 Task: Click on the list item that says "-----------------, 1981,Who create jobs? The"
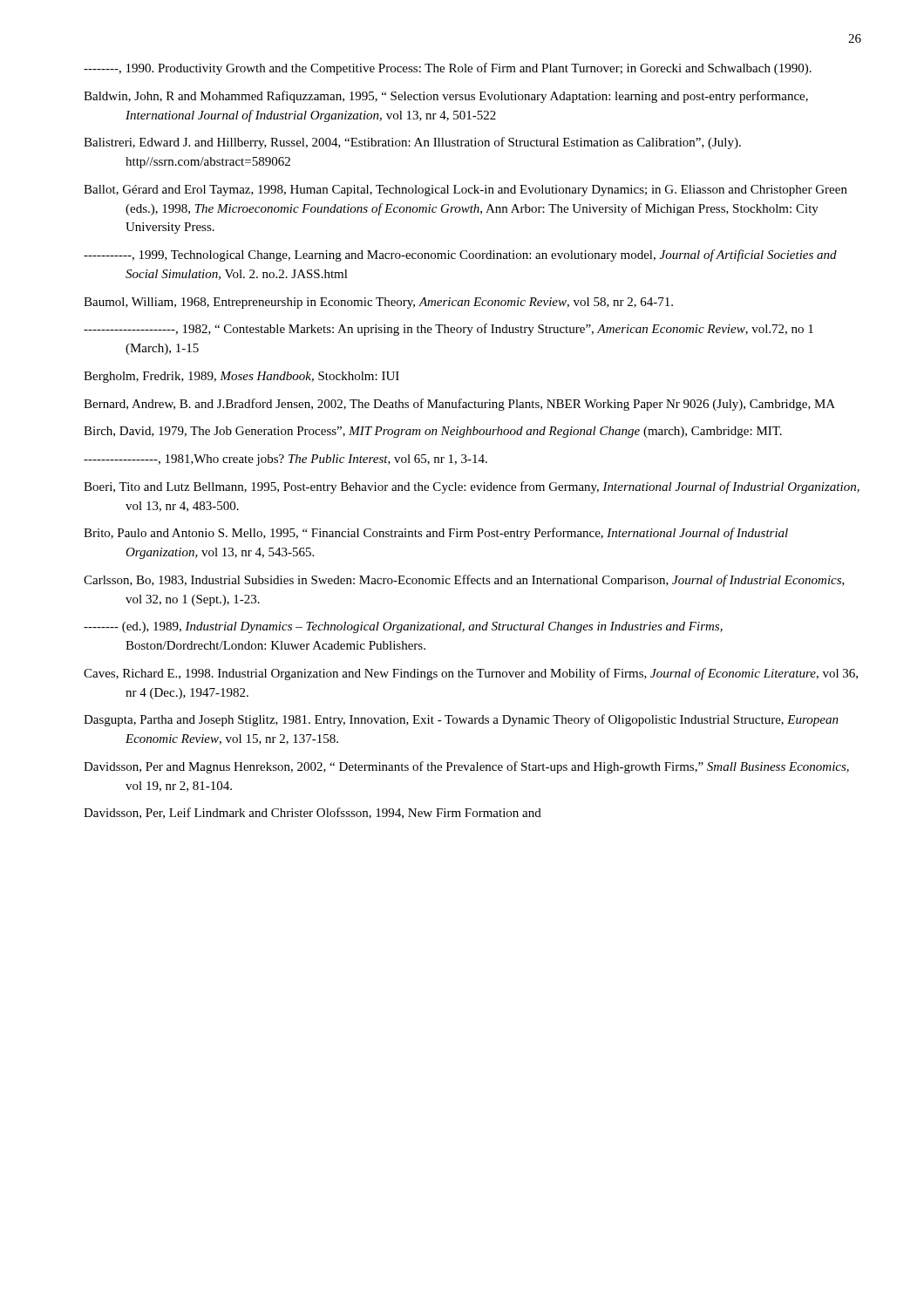pos(286,459)
